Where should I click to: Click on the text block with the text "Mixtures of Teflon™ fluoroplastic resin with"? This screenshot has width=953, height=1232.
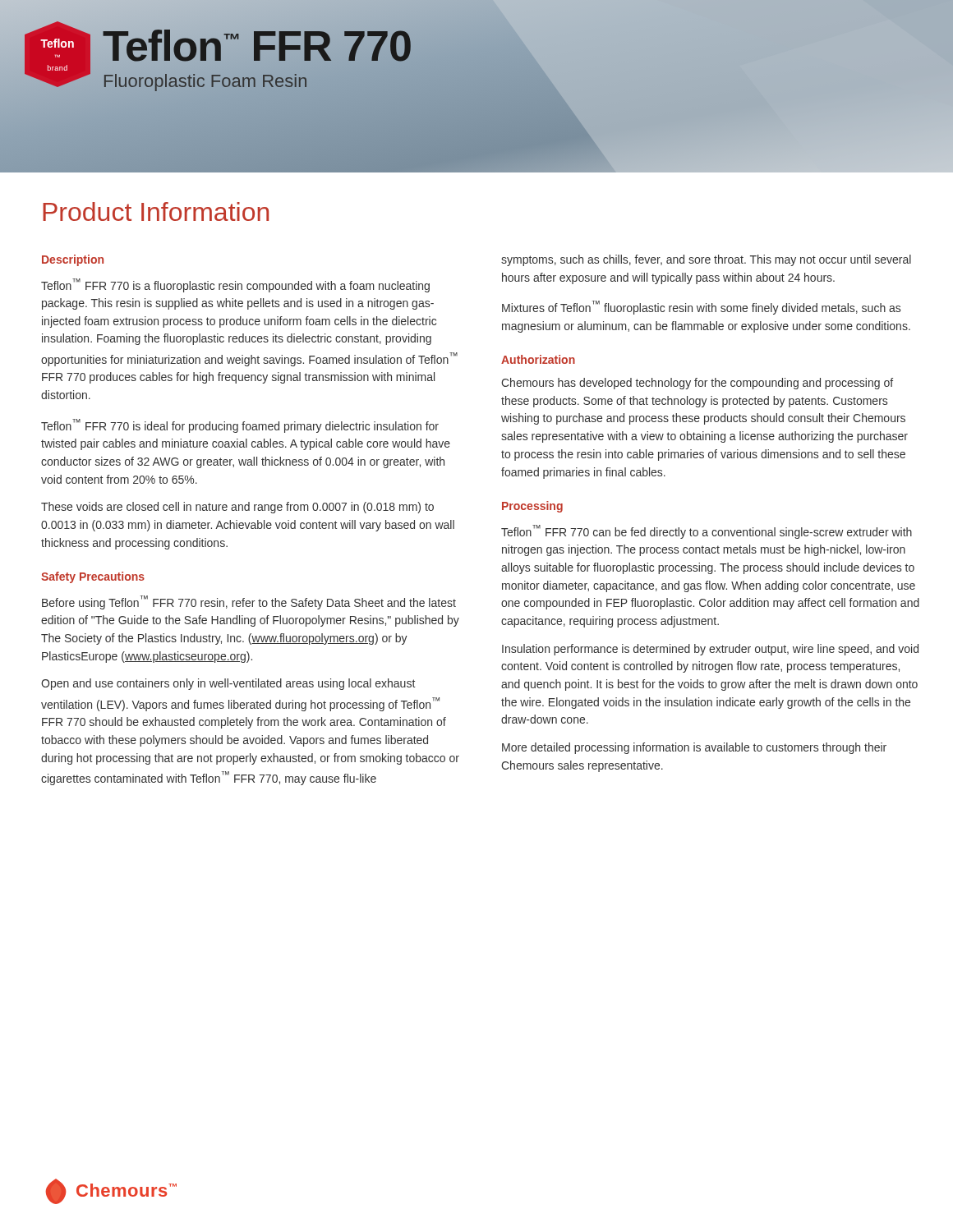(x=711, y=316)
